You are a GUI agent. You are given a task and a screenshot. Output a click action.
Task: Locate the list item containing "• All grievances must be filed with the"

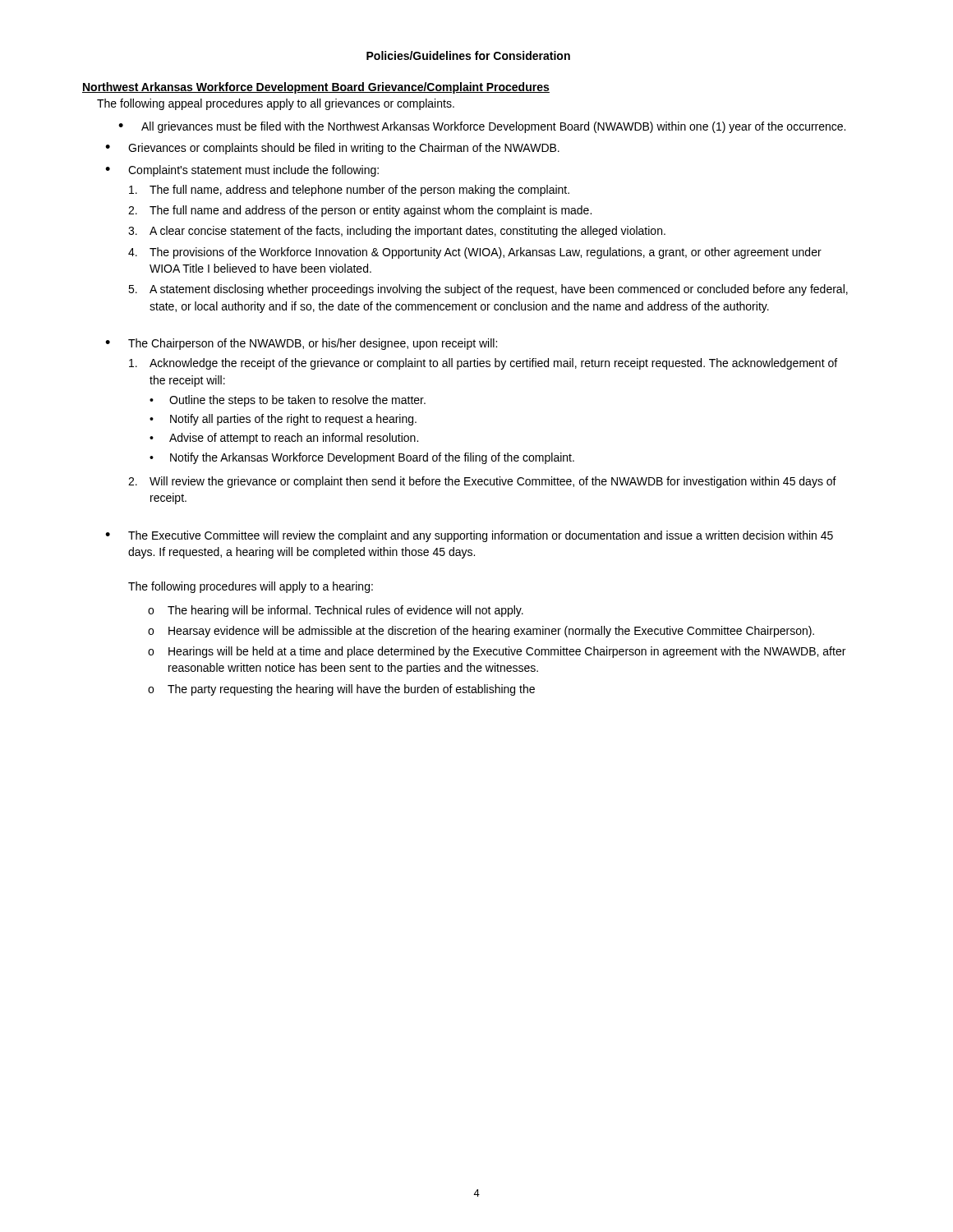pos(483,127)
